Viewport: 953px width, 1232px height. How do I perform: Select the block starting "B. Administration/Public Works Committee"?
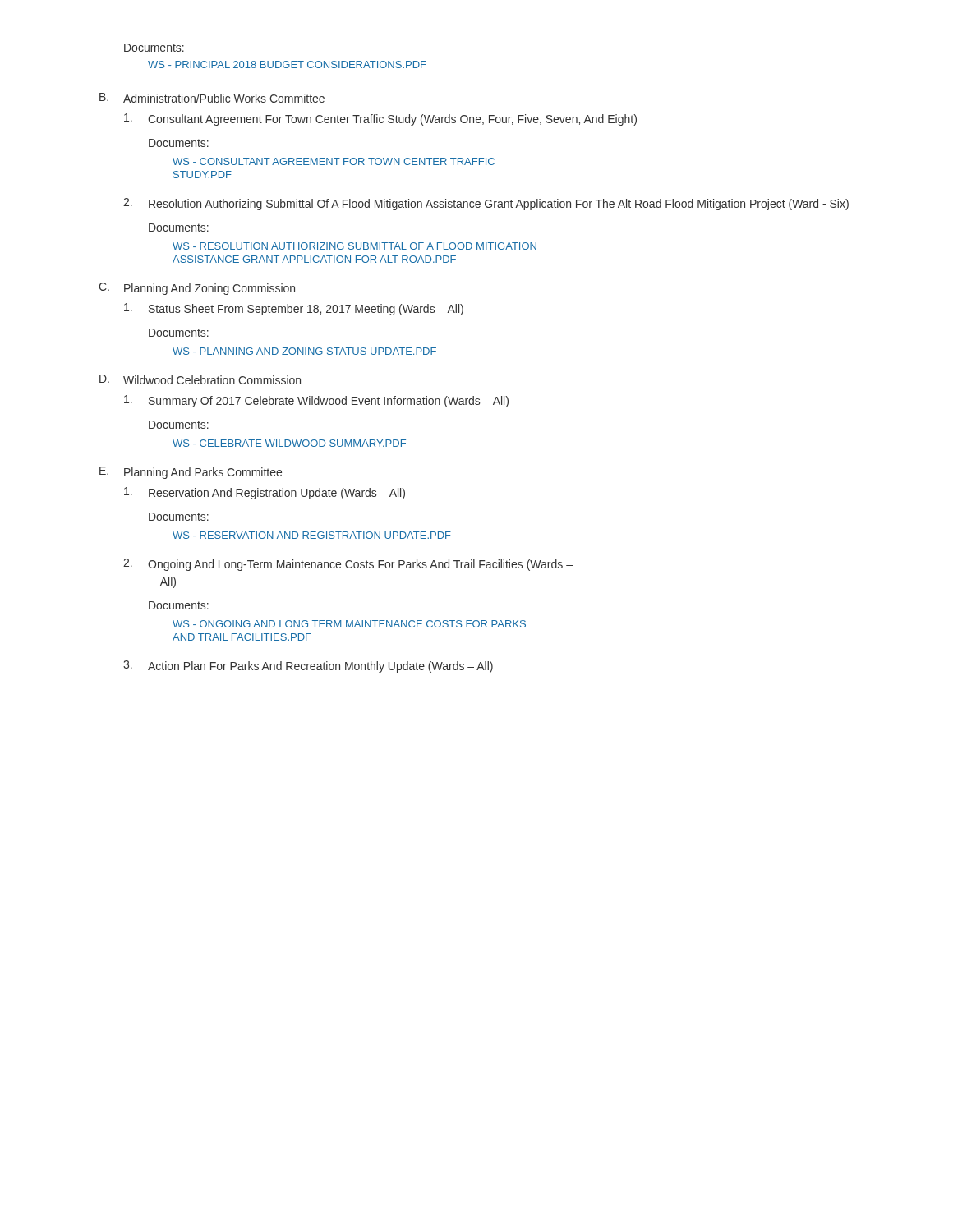point(212,98)
